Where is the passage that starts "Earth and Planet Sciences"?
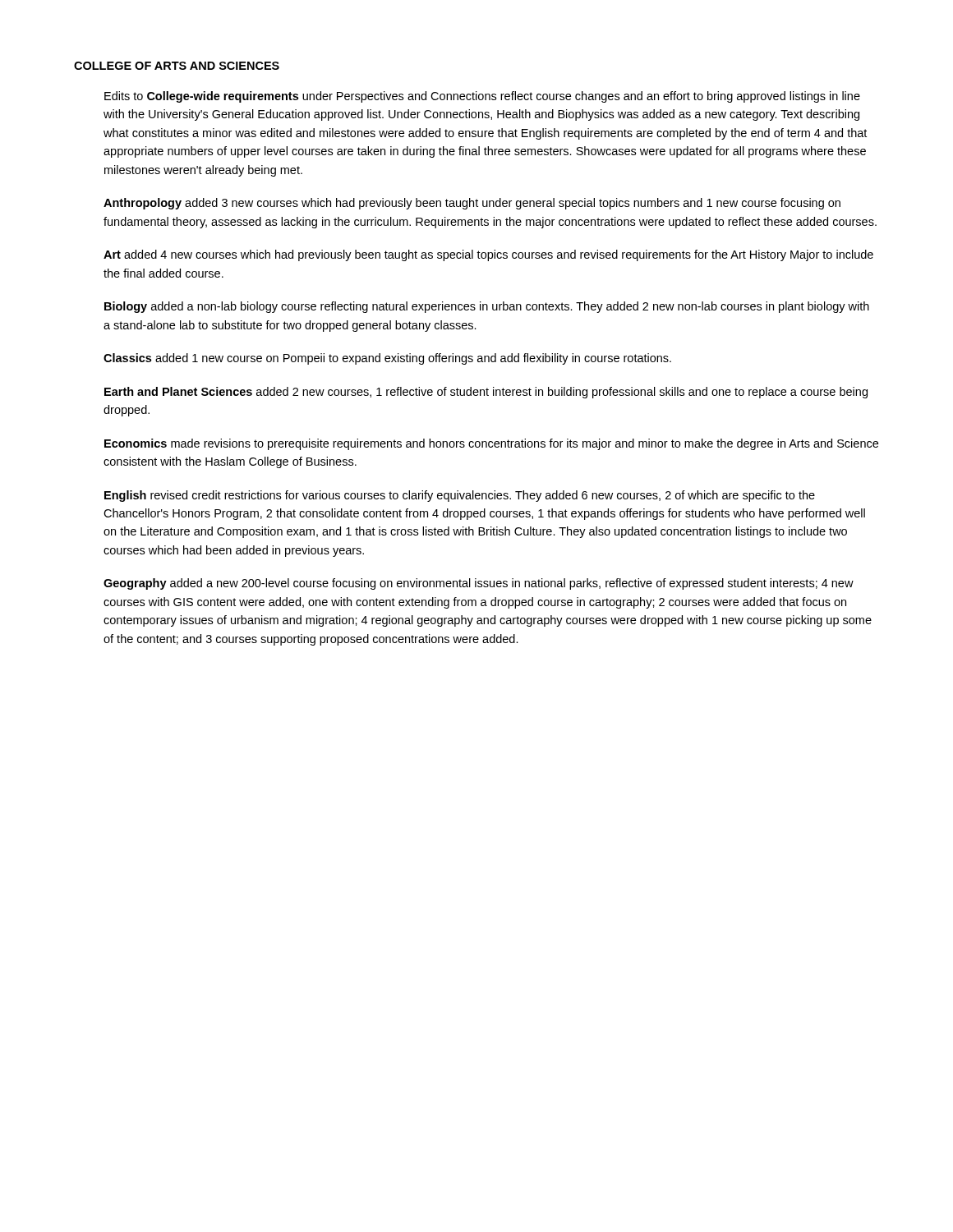The width and height of the screenshot is (953, 1232). coord(486,401)
